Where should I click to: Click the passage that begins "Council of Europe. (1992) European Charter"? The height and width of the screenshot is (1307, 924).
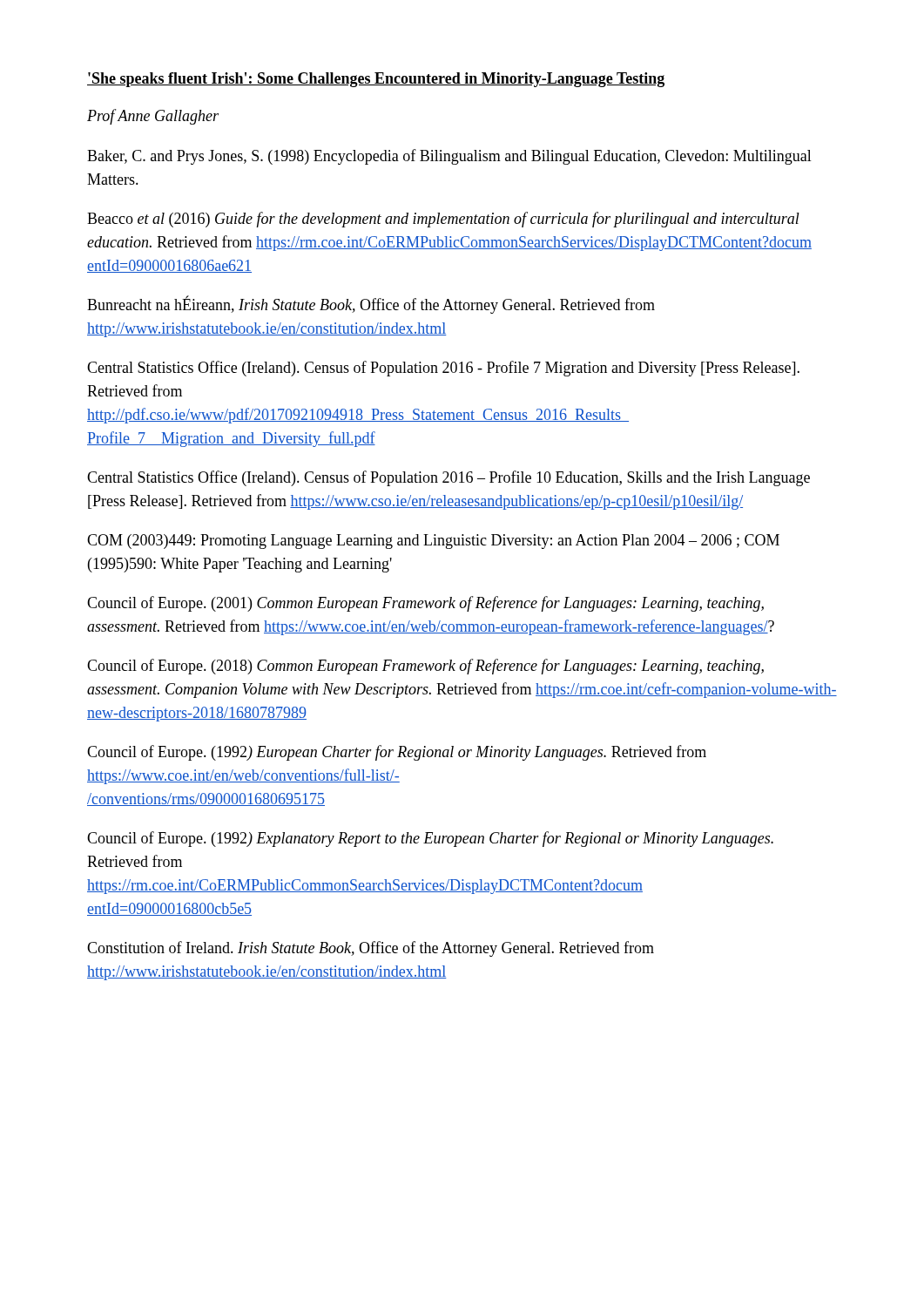click(397, 776)
